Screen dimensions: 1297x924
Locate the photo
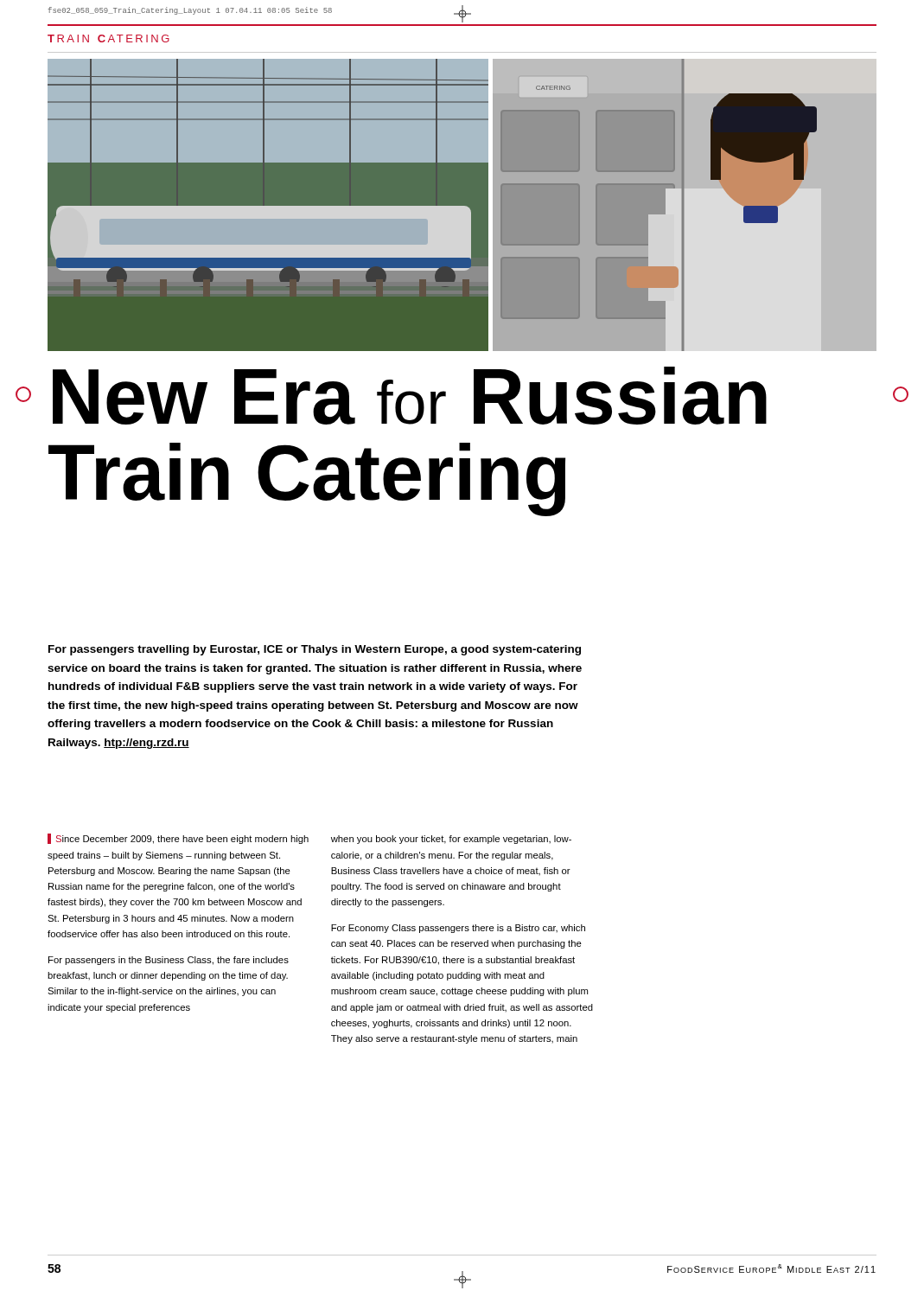[x=462, y=205]
